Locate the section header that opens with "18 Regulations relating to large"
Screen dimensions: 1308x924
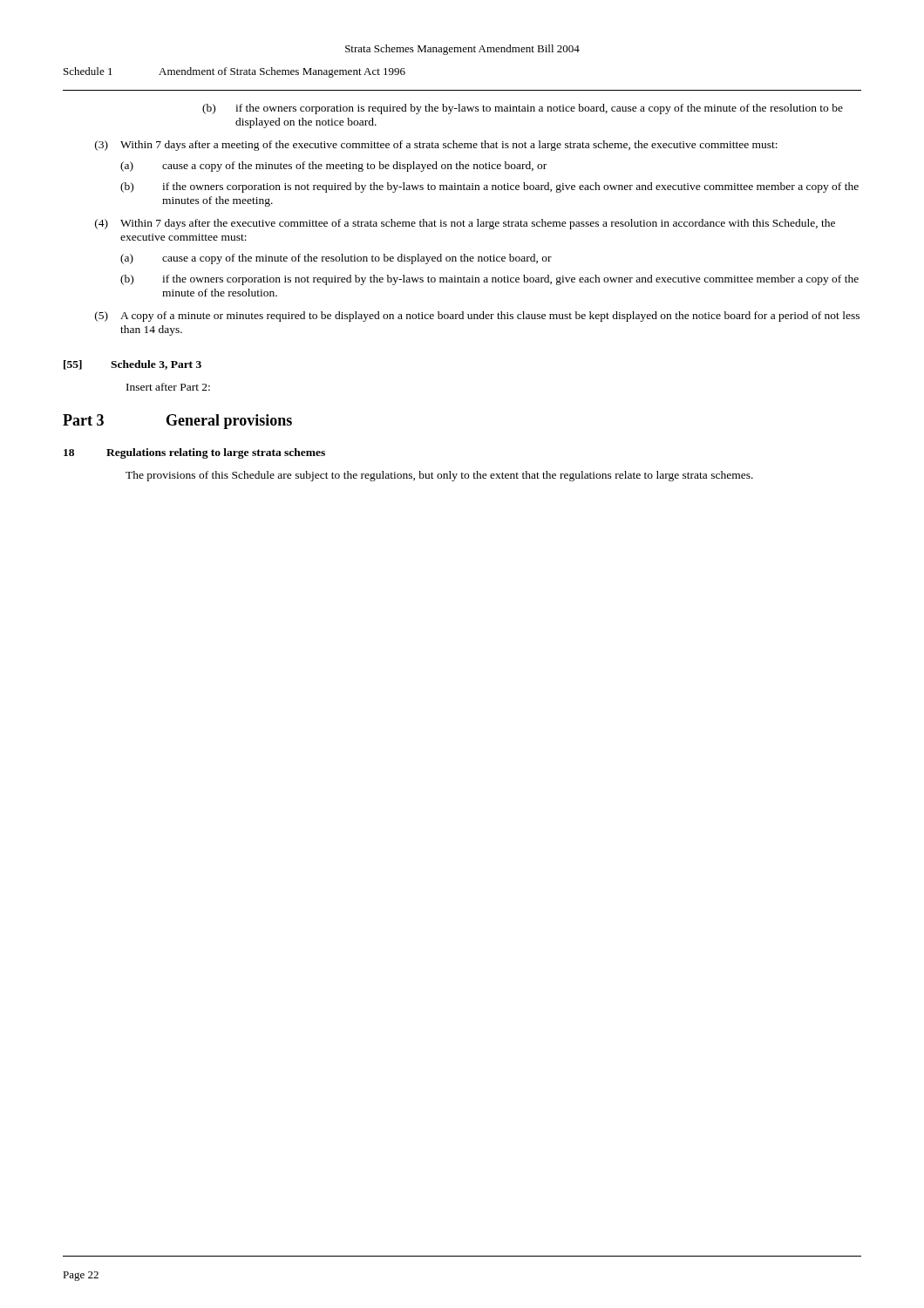pyautogui.click(x=462, y=464)
